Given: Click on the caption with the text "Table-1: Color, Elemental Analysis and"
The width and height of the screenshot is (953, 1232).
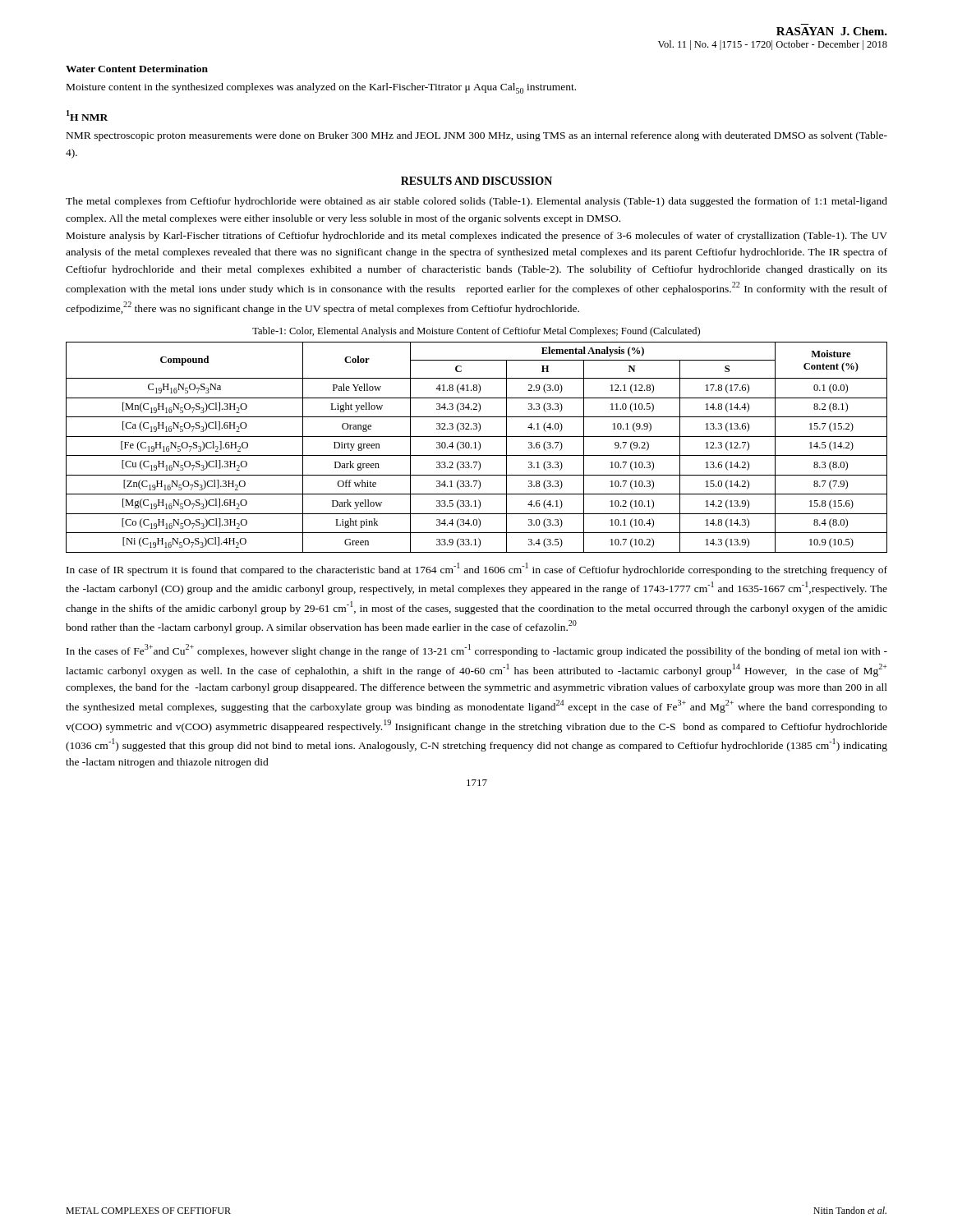Looking at the screenshot, I should pos(476,331).
